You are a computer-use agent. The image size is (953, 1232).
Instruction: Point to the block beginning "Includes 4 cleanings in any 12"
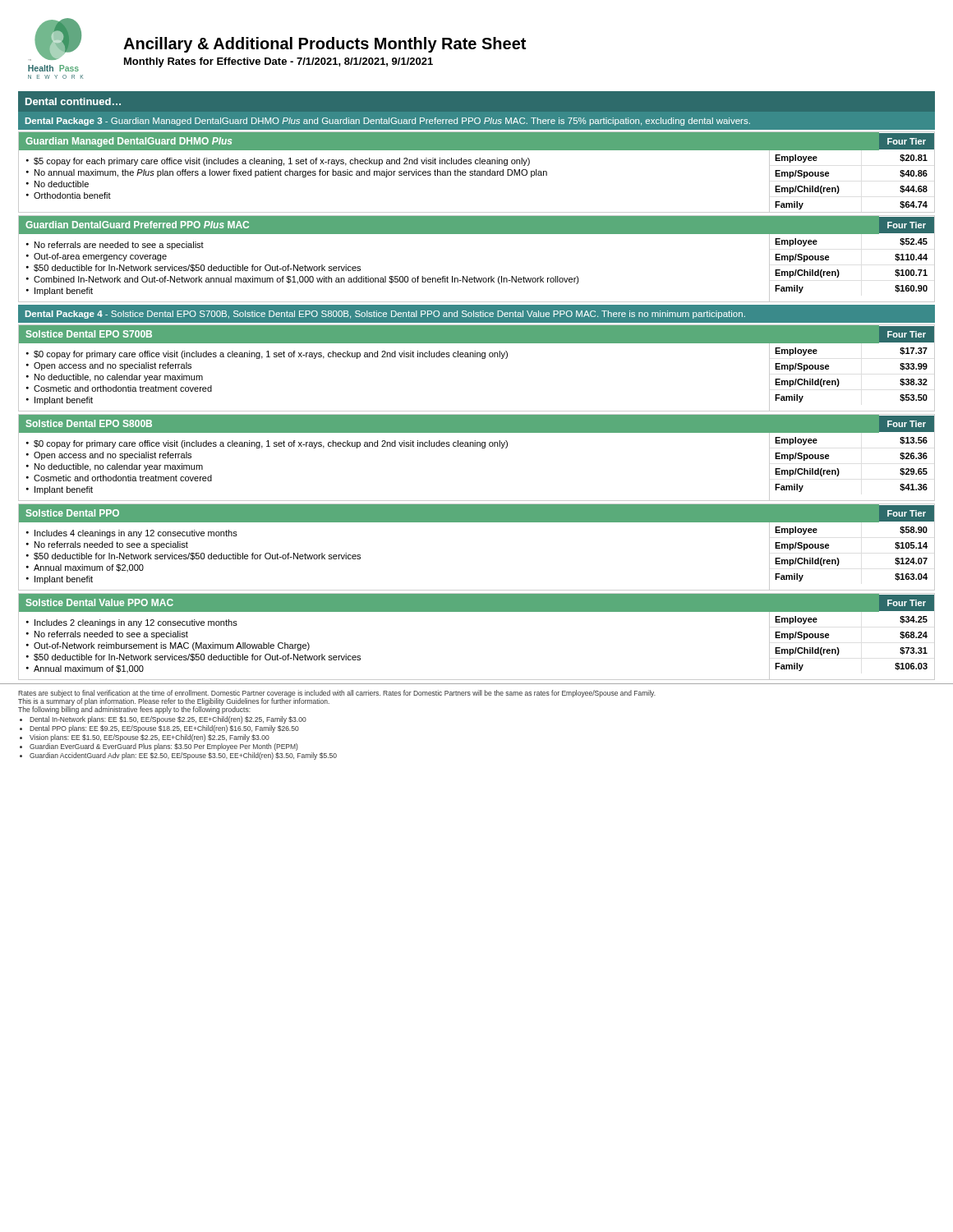pyautogui.click(x=132, y=534)
